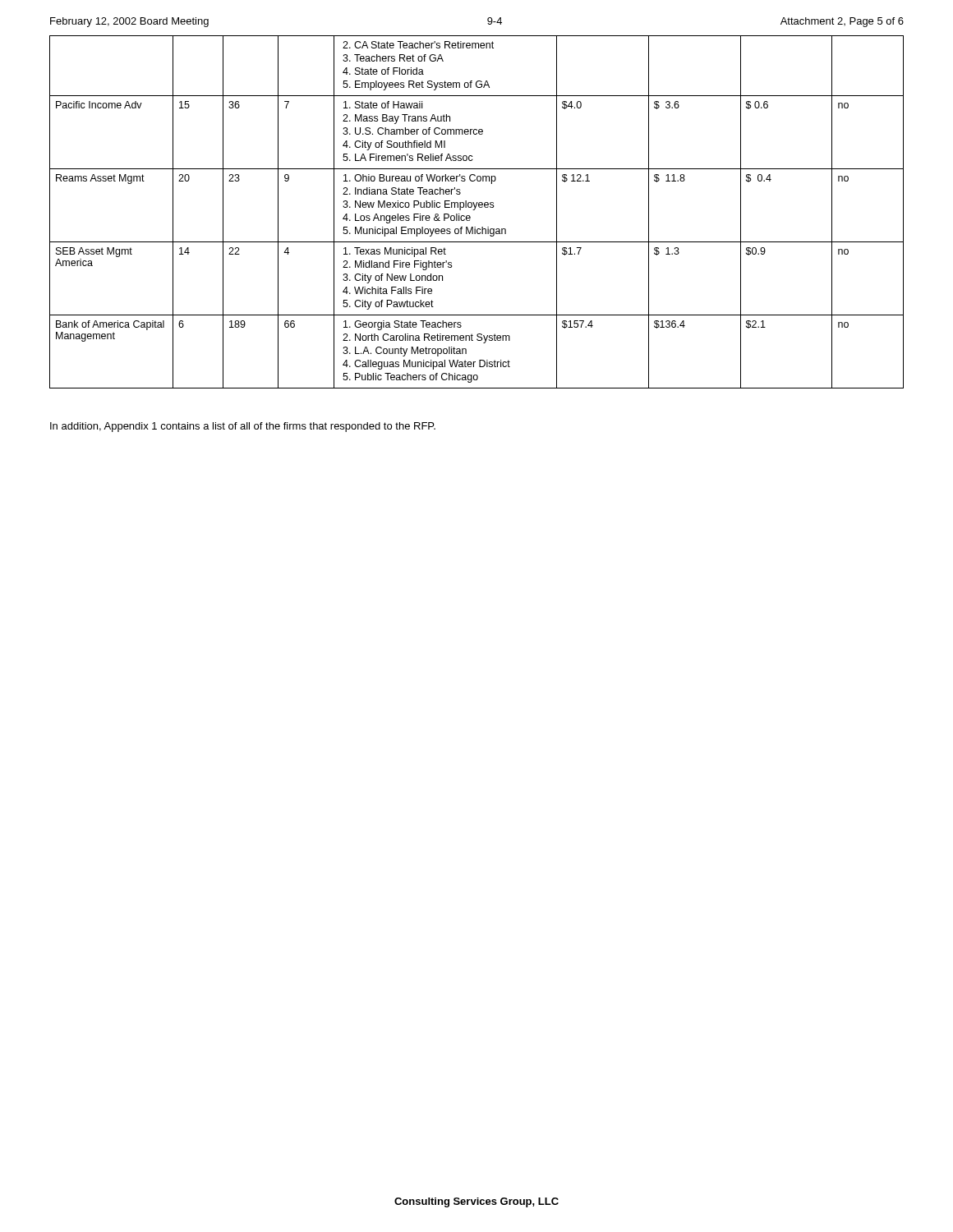
Task: Click on the table containing "$ 3.6"
Action: coord(476,212)
